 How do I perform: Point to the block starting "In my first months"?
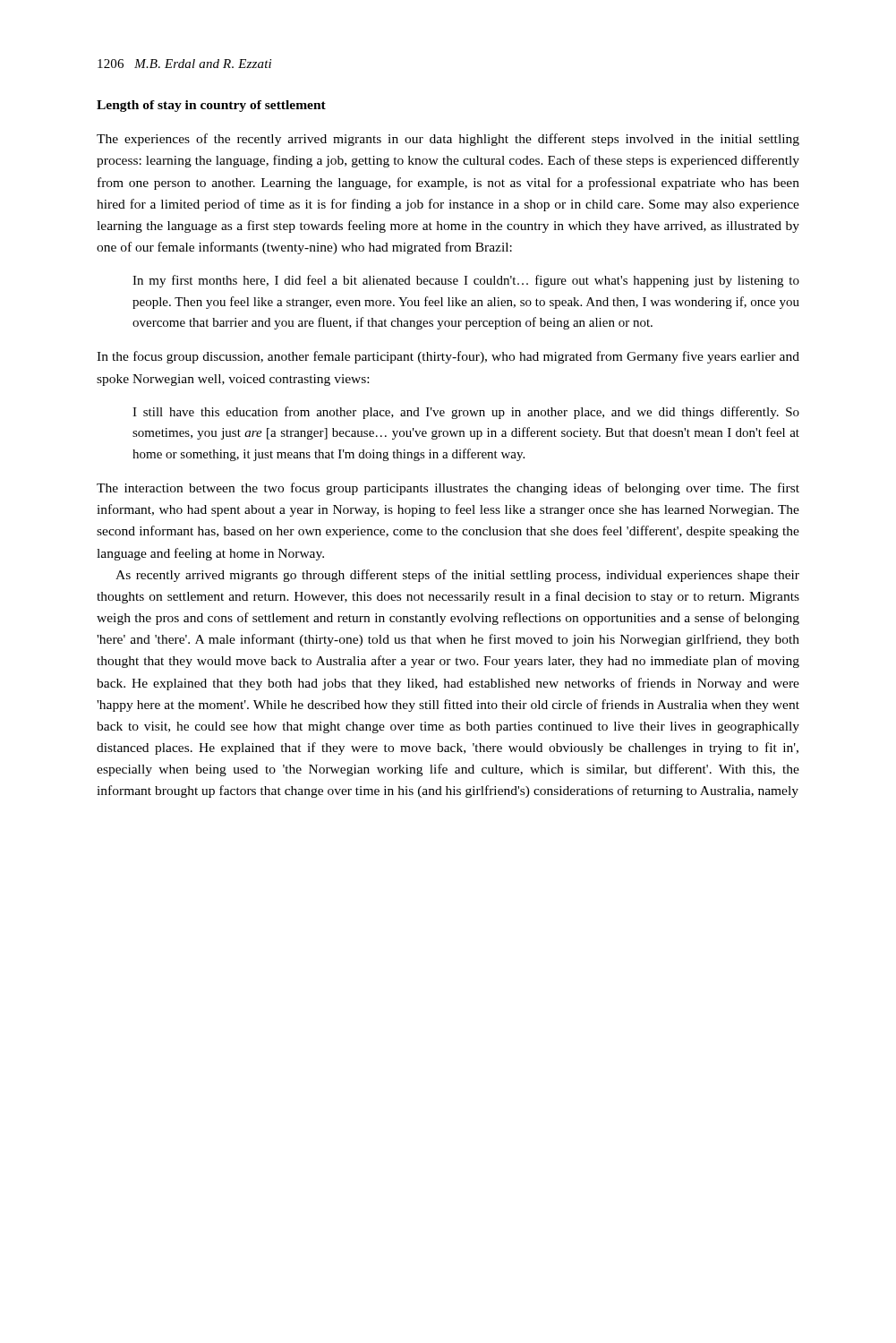pyautogui.click(x=466, y=301)
